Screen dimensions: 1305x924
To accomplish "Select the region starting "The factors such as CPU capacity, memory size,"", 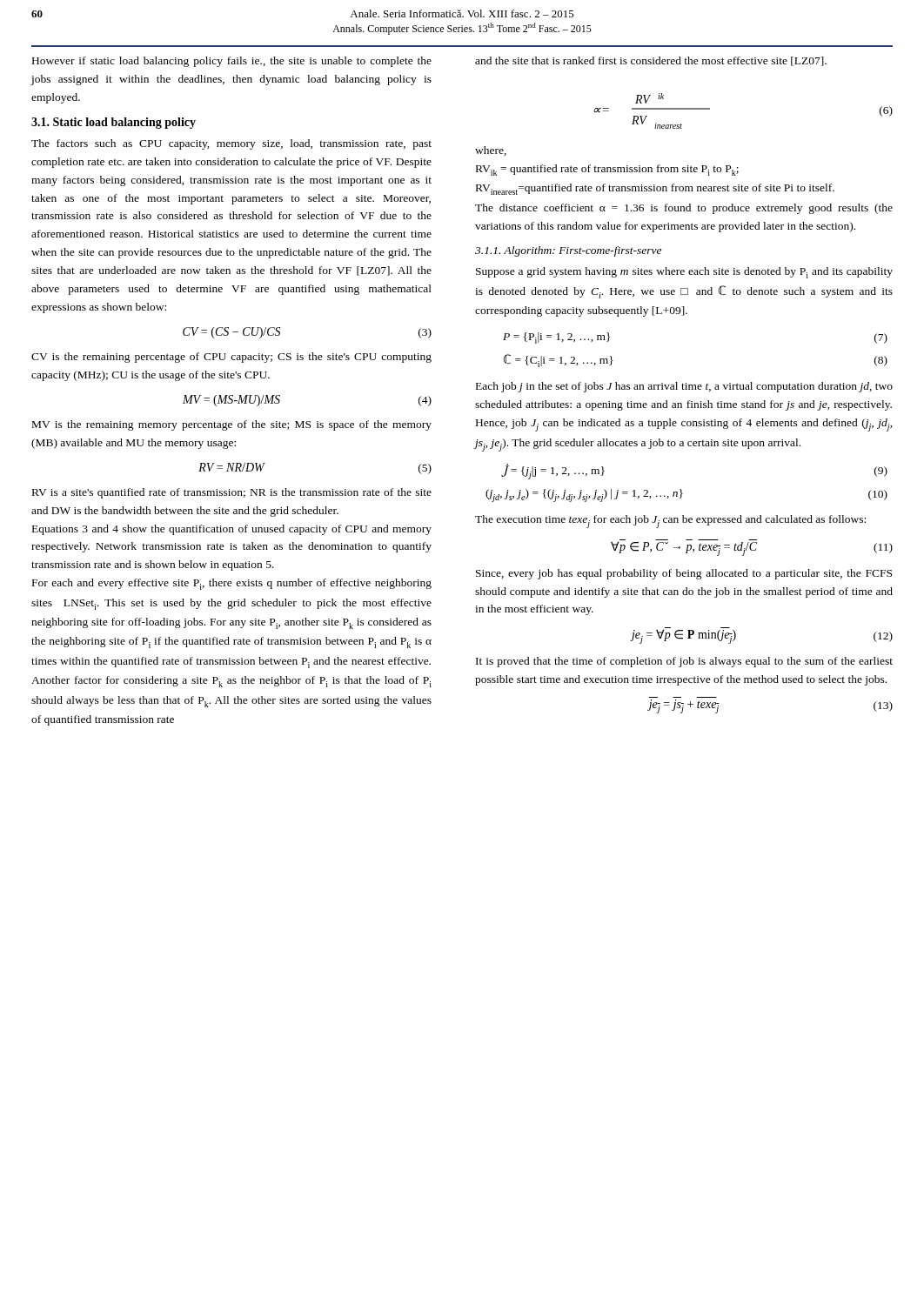I will click(x=231, y=225).
